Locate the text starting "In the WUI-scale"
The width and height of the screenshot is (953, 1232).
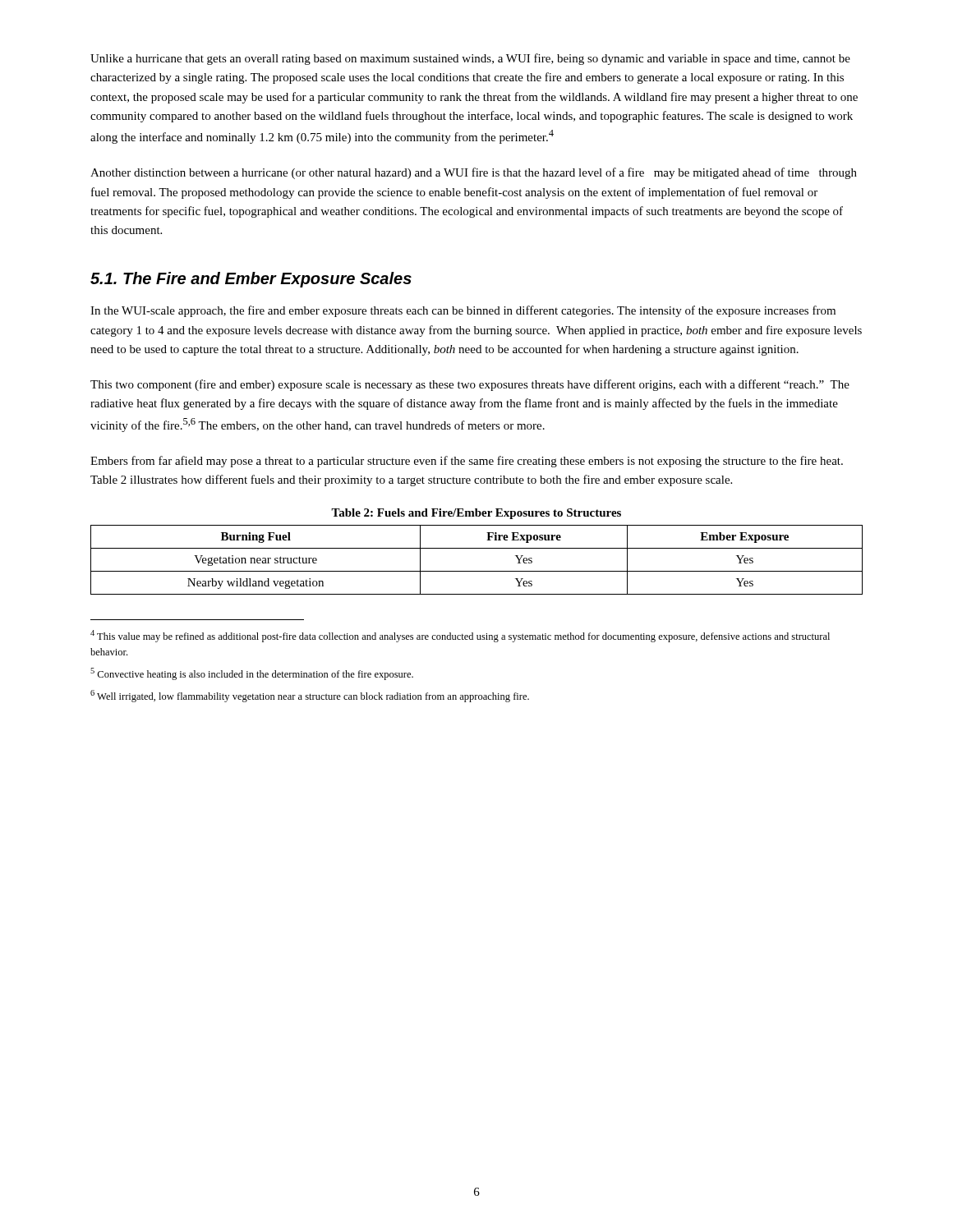[476, 330]
